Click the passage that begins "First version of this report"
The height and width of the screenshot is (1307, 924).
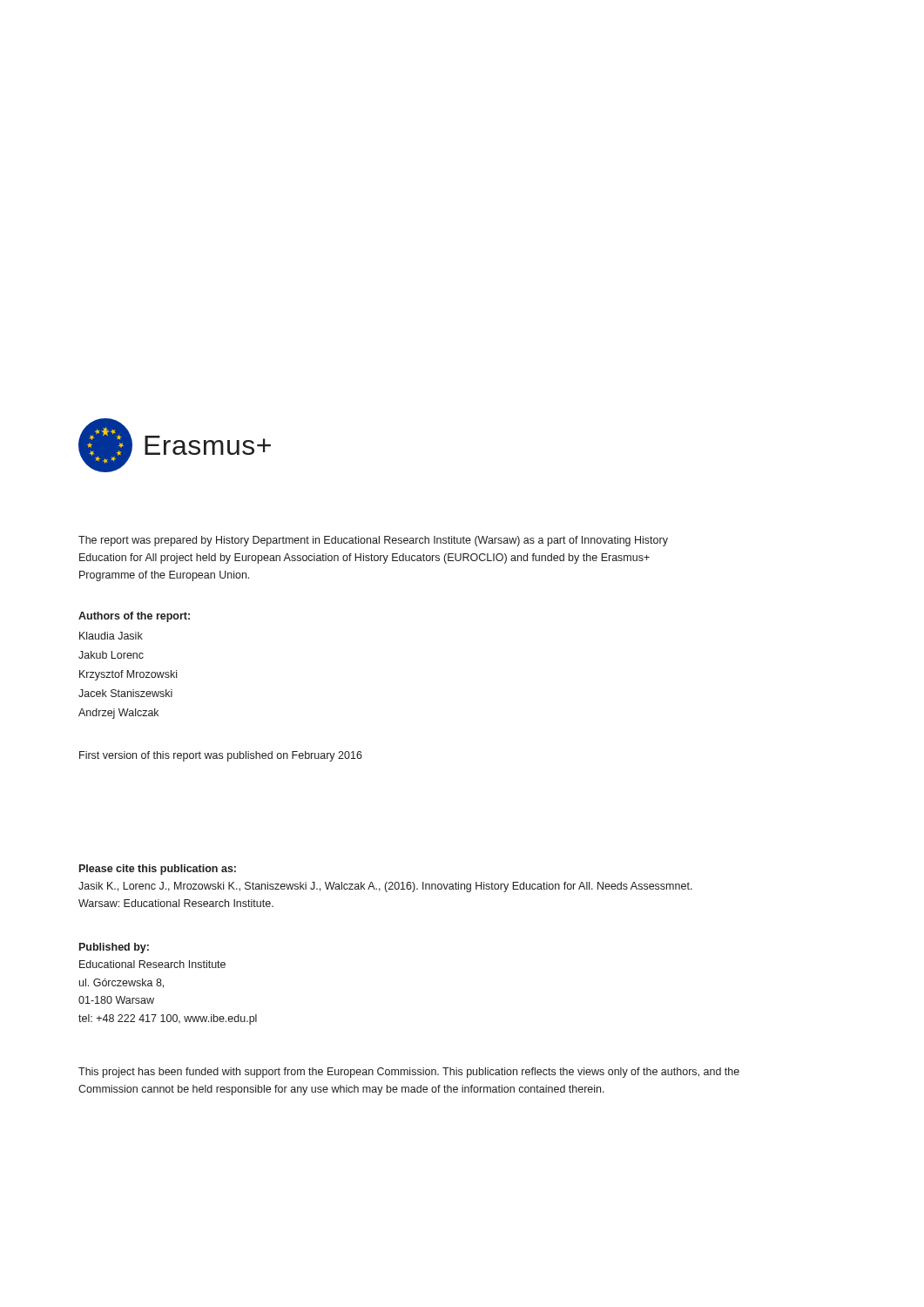click(x=220, y=755)
